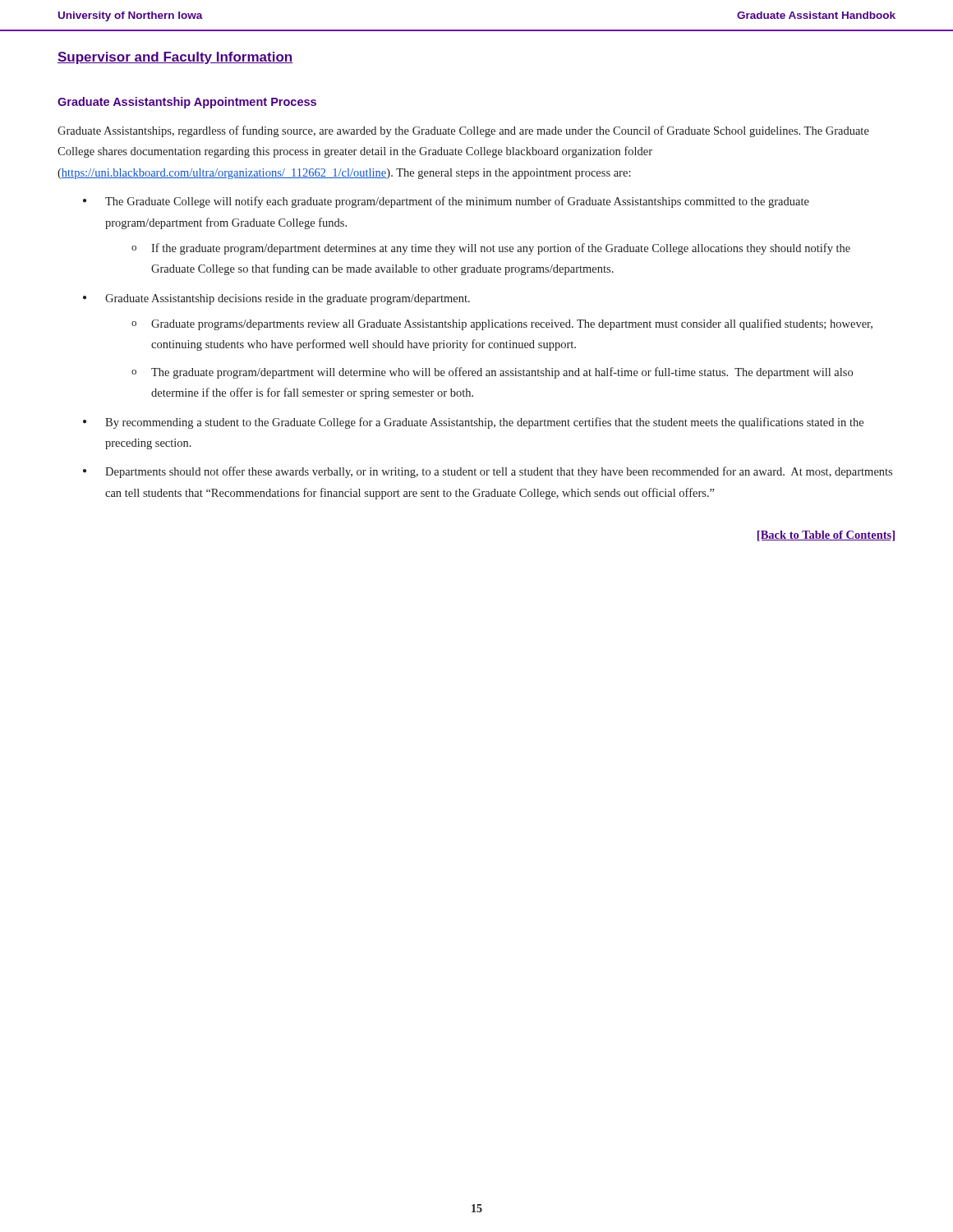Click on the list item that reads "Graduate programs/departments review all Graduate Assistantship applications"
The height and width of the screenshot is (1232, 953).
tap(512, 334)
